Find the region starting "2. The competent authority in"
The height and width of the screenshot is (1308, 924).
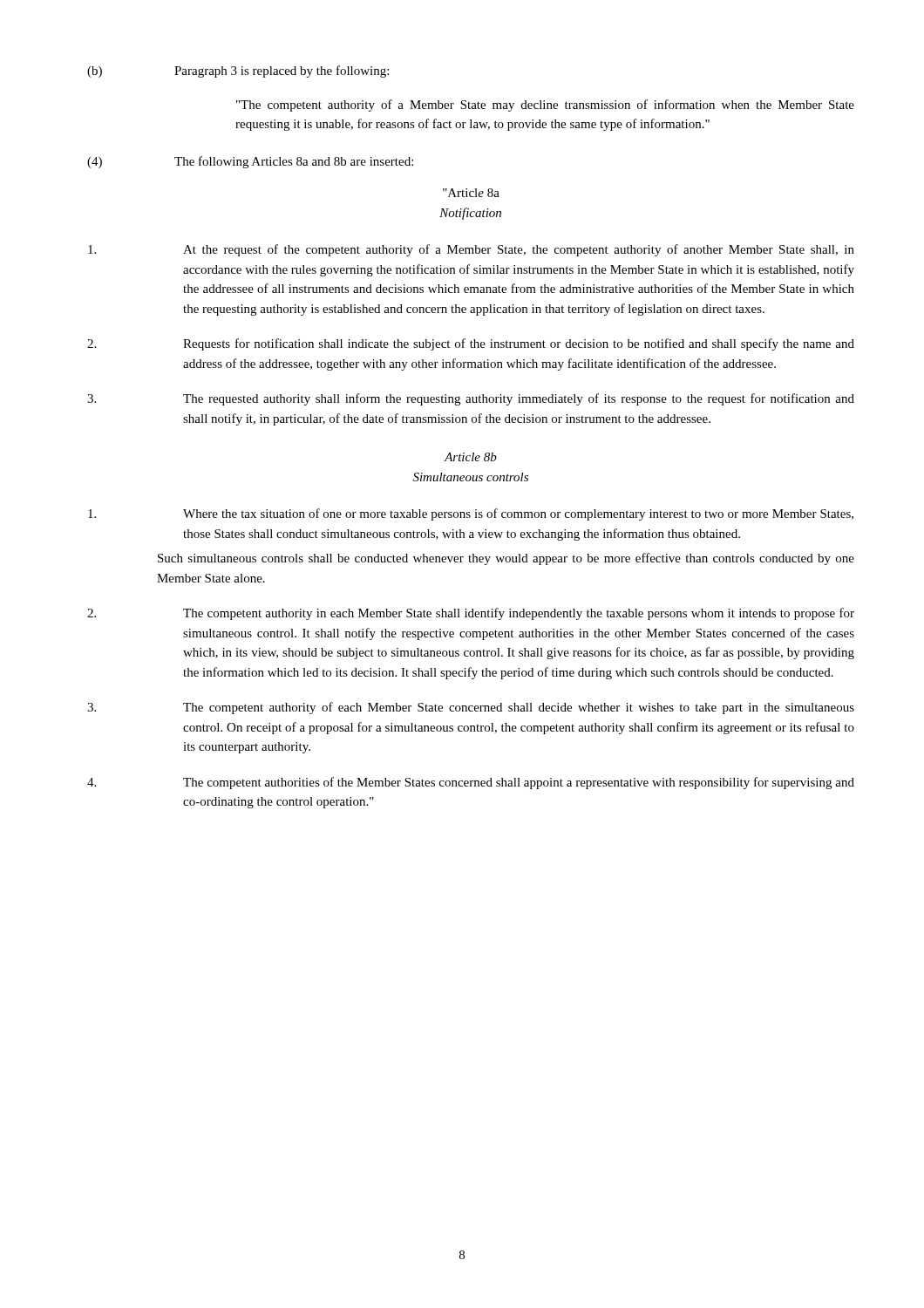[471, 643]
